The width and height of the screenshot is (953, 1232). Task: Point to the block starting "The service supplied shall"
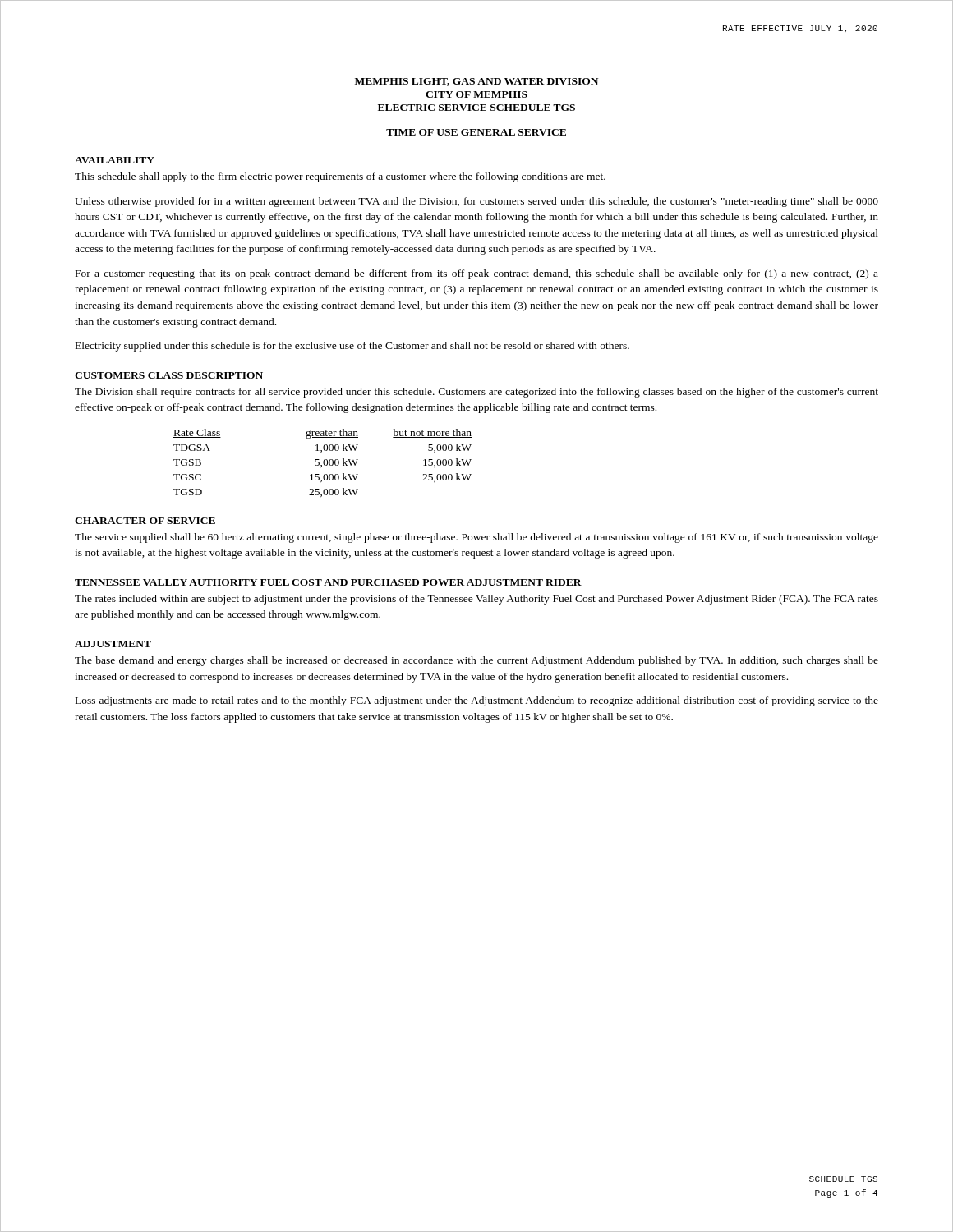click(x=476, y=545)
